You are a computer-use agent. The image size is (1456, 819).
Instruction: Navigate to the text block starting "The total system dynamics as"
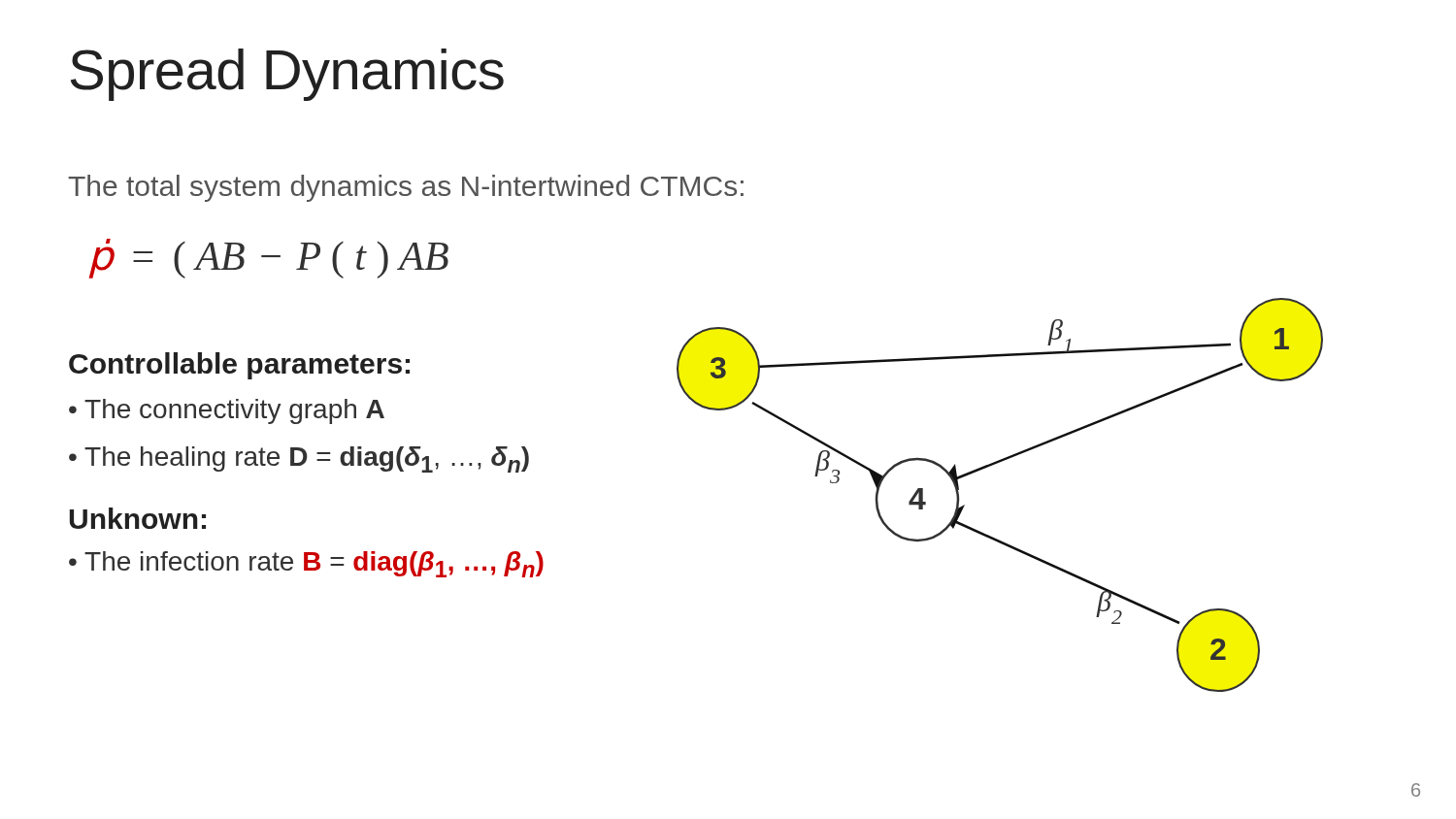point(407,186)
